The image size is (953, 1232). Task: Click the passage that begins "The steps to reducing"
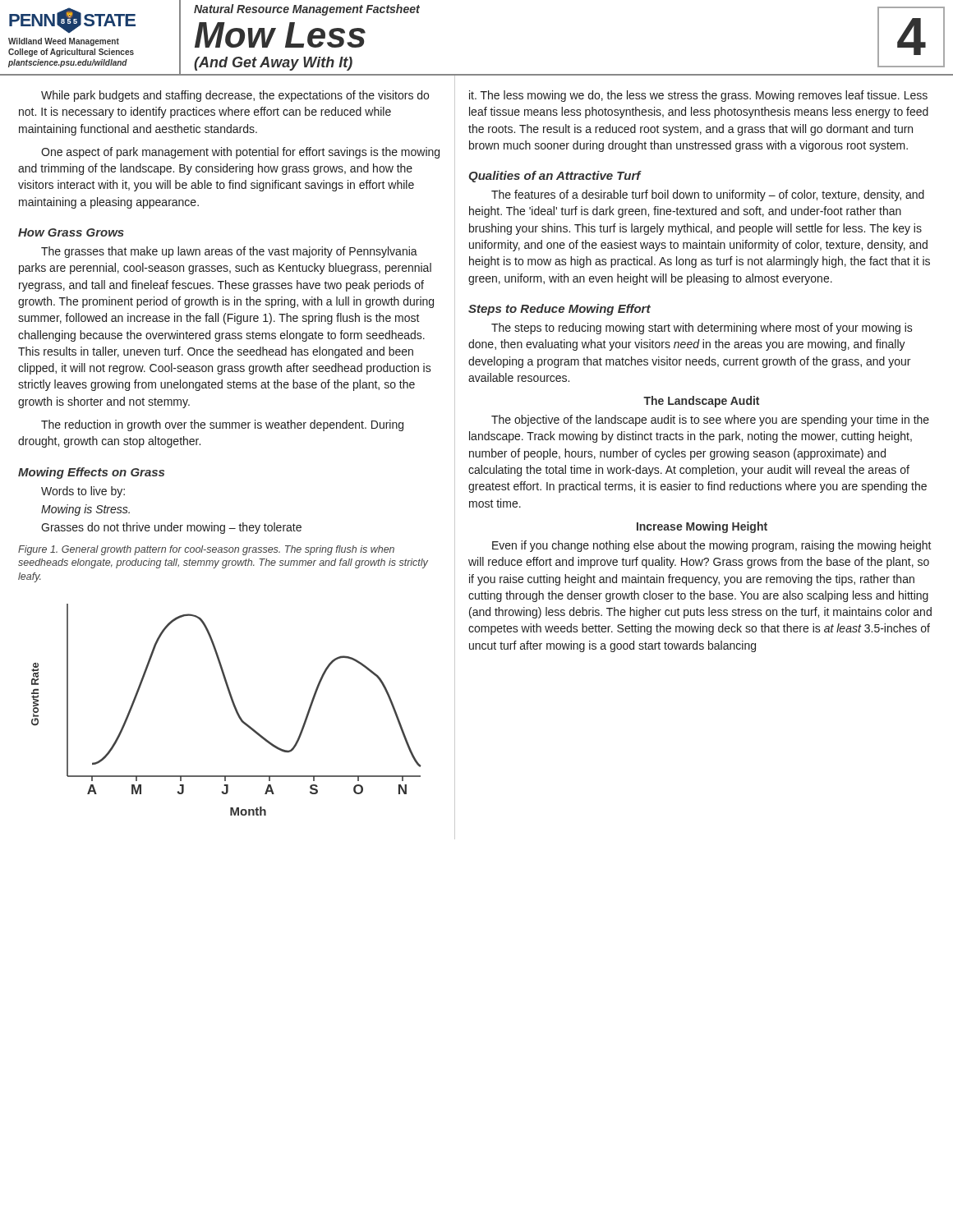702,353
